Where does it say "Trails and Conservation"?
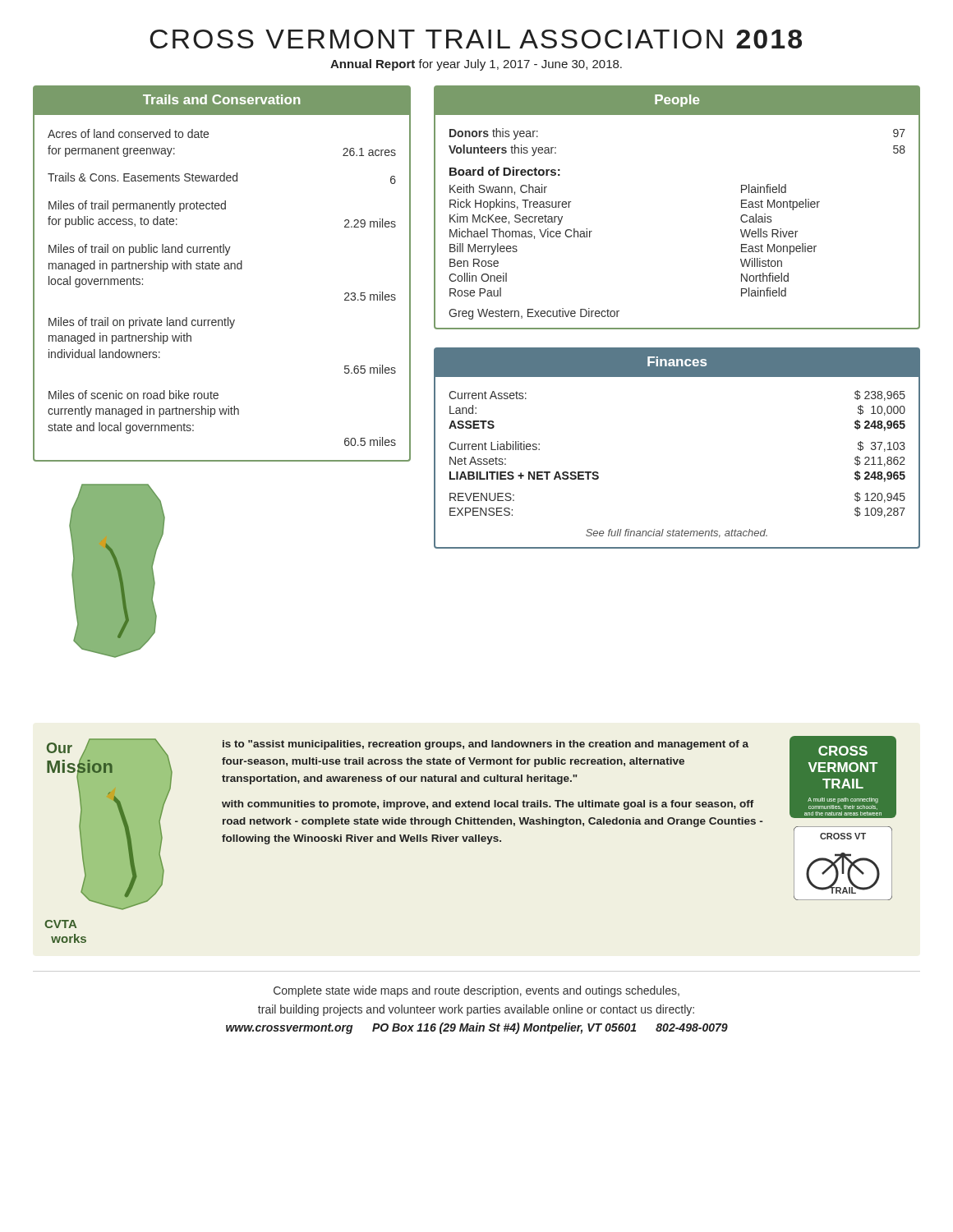953x1232 pixels. [222, 100]
